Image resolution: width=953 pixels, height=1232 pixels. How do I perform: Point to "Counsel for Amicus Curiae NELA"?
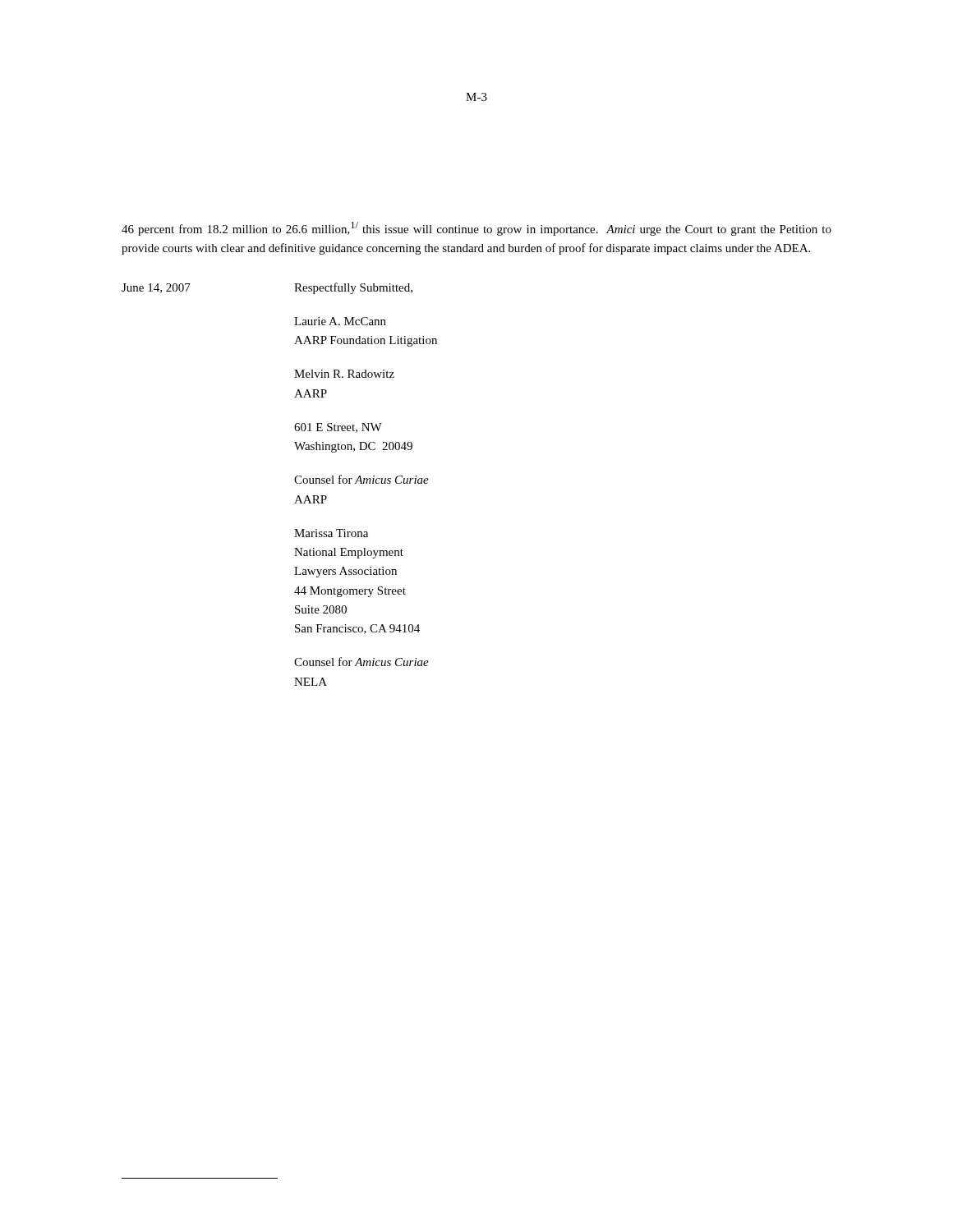pos(361,672)
